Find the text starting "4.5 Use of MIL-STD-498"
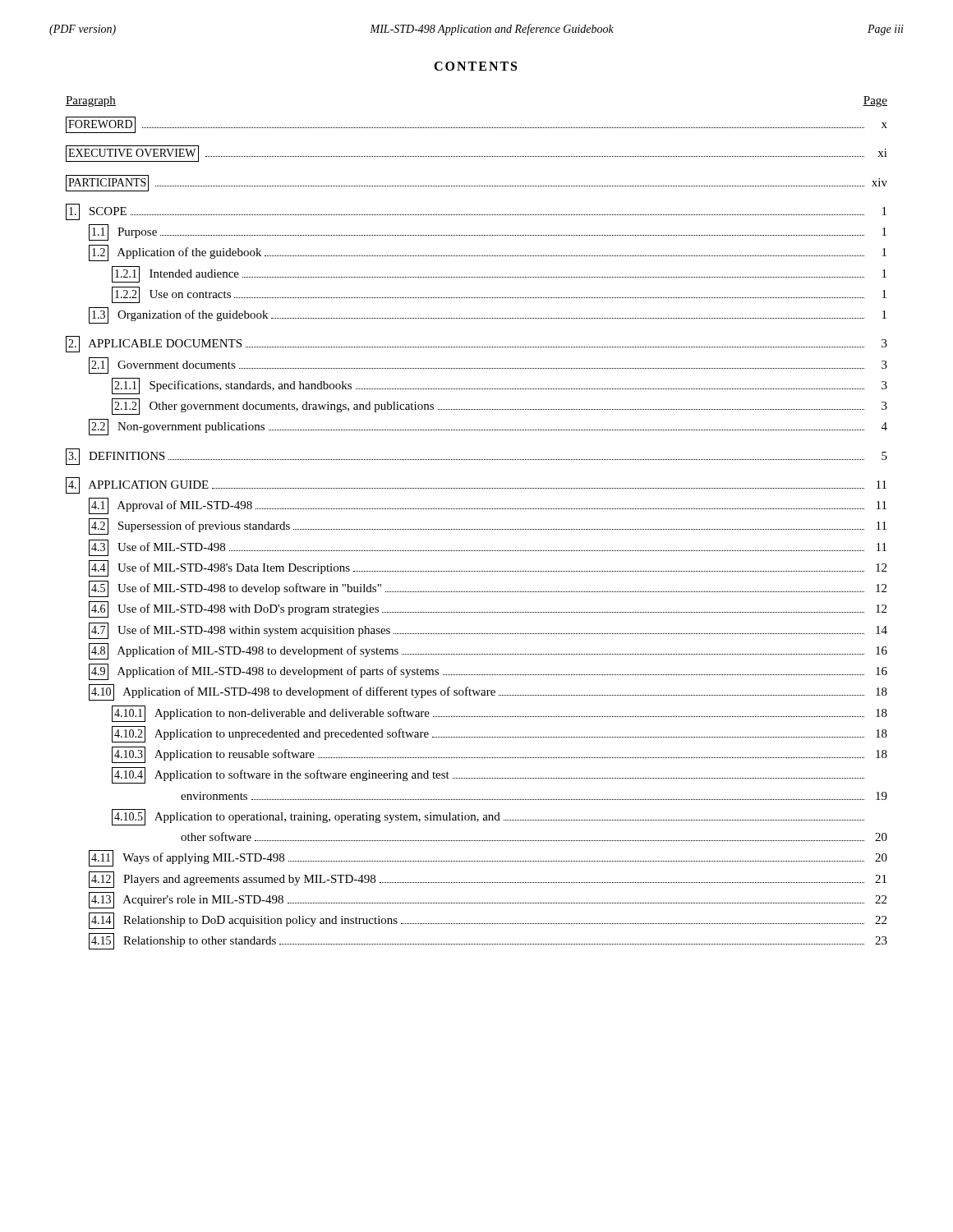The width and height of the screenshot is (953, 1232). click(x=488, y=589)
